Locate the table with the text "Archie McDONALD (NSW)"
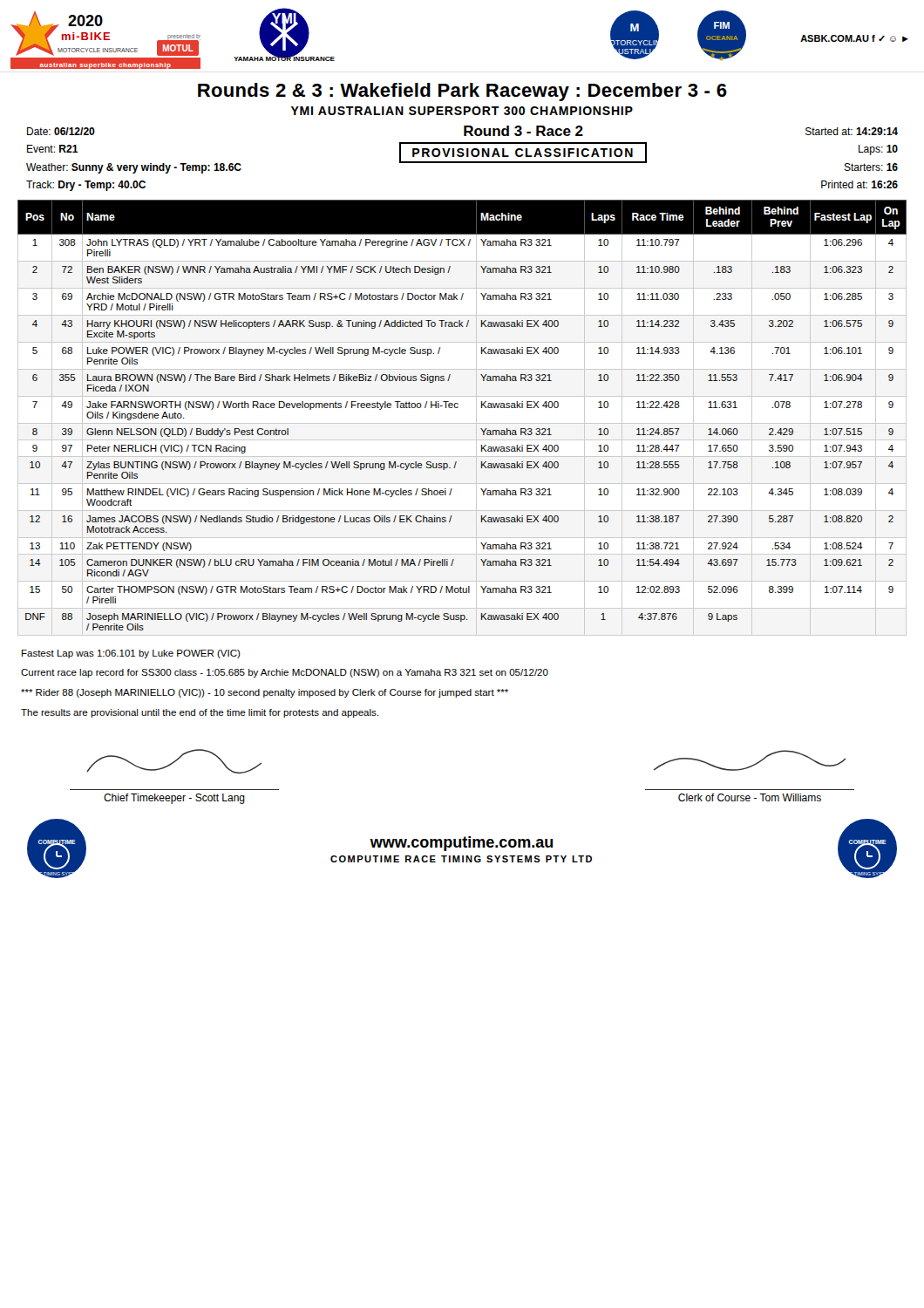Viewport: 924px width, 1308px height. point(462,417)
